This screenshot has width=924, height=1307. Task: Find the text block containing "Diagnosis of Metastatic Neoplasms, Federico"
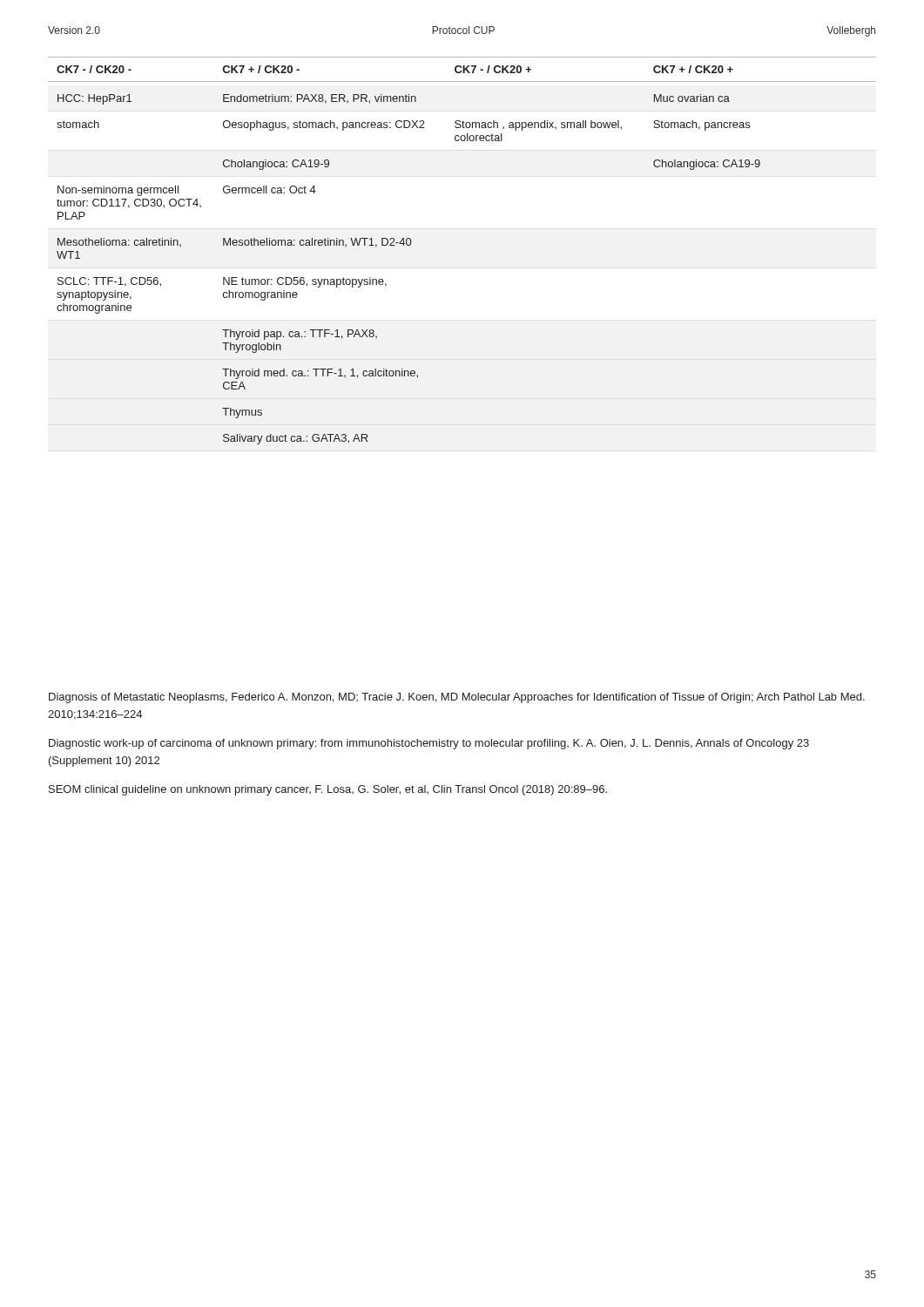[457, 705]
